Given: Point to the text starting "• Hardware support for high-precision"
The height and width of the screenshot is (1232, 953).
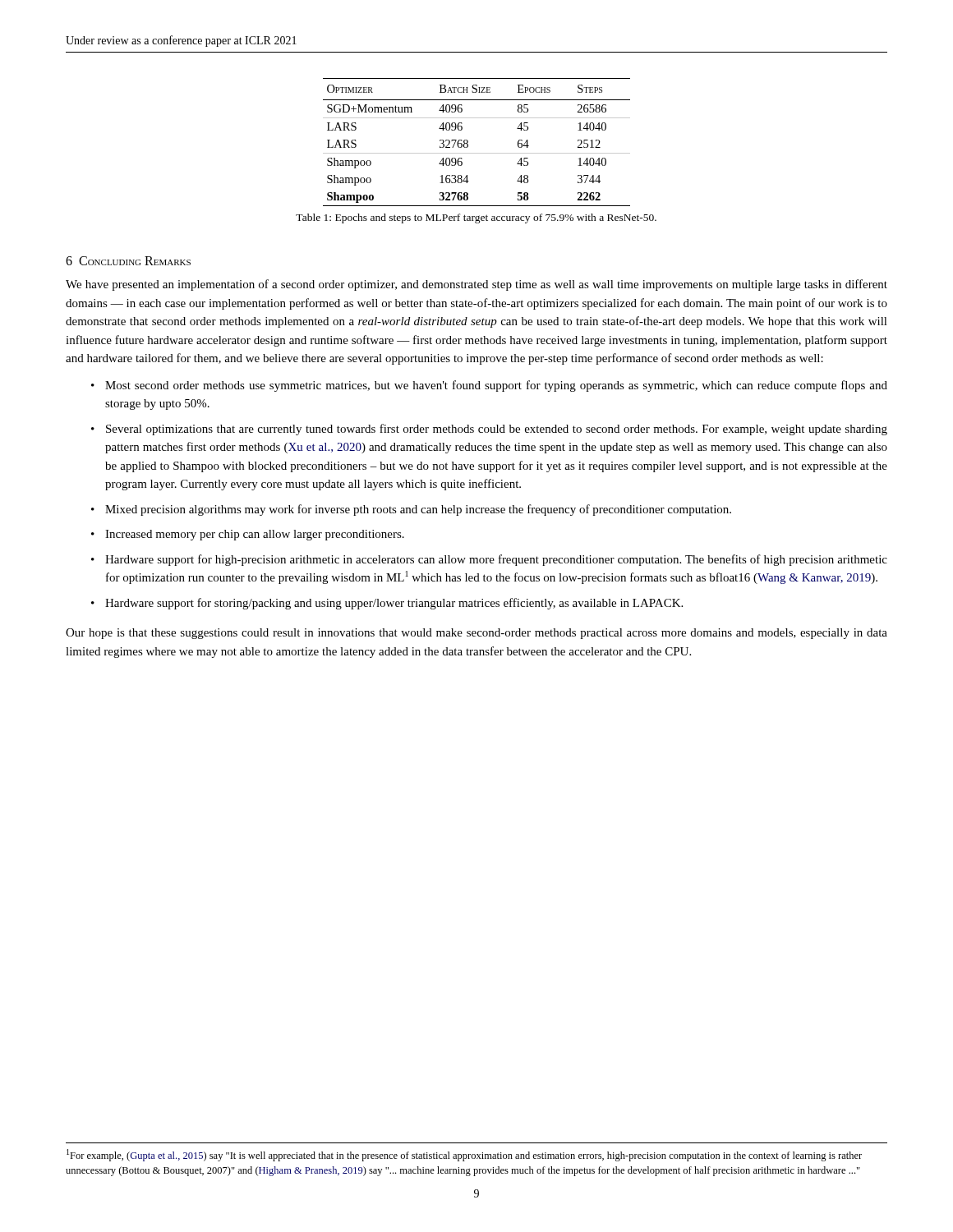Looking at the screenshot, I should 489,568.
